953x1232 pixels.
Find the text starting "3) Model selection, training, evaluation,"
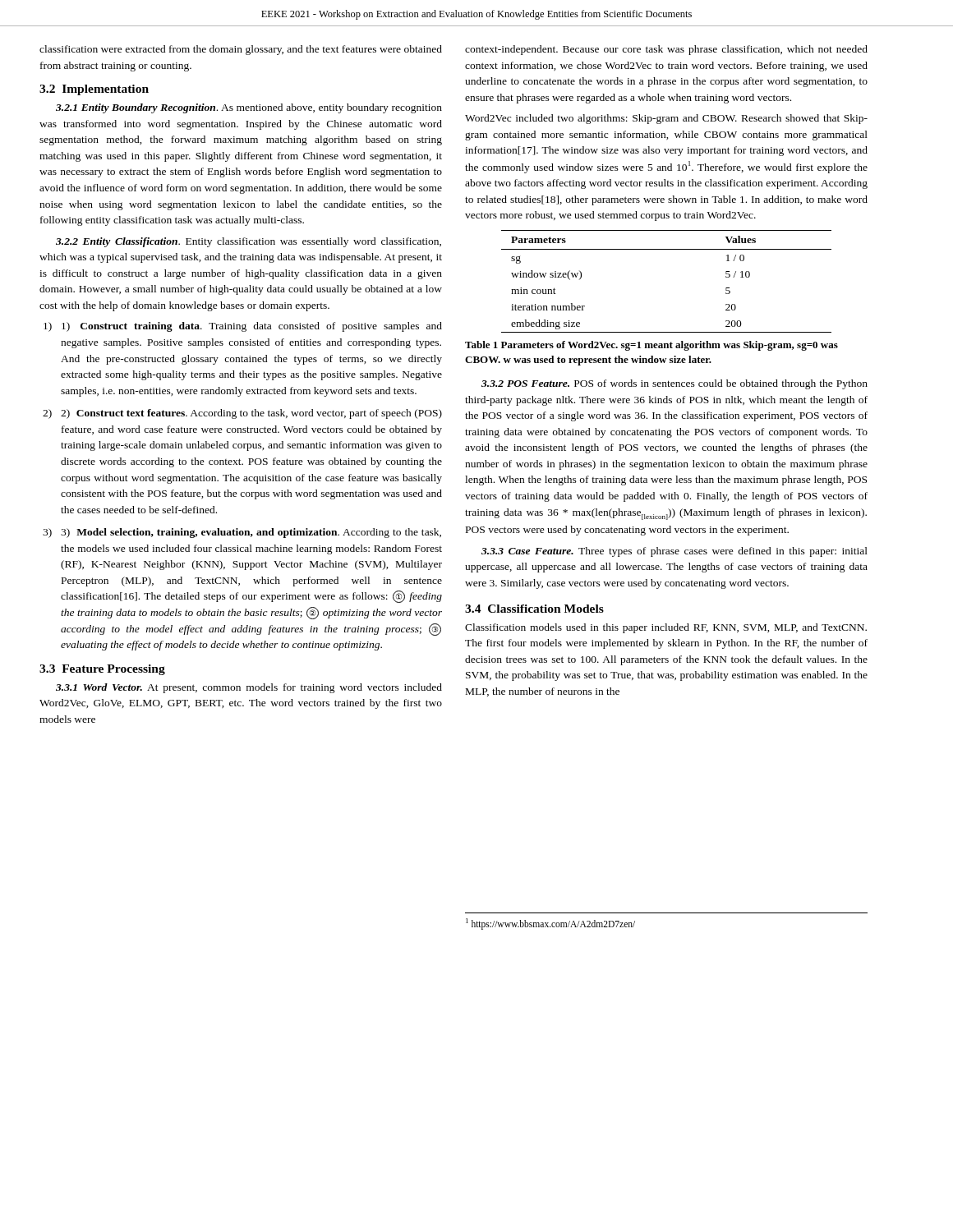(x=251, y=588)
